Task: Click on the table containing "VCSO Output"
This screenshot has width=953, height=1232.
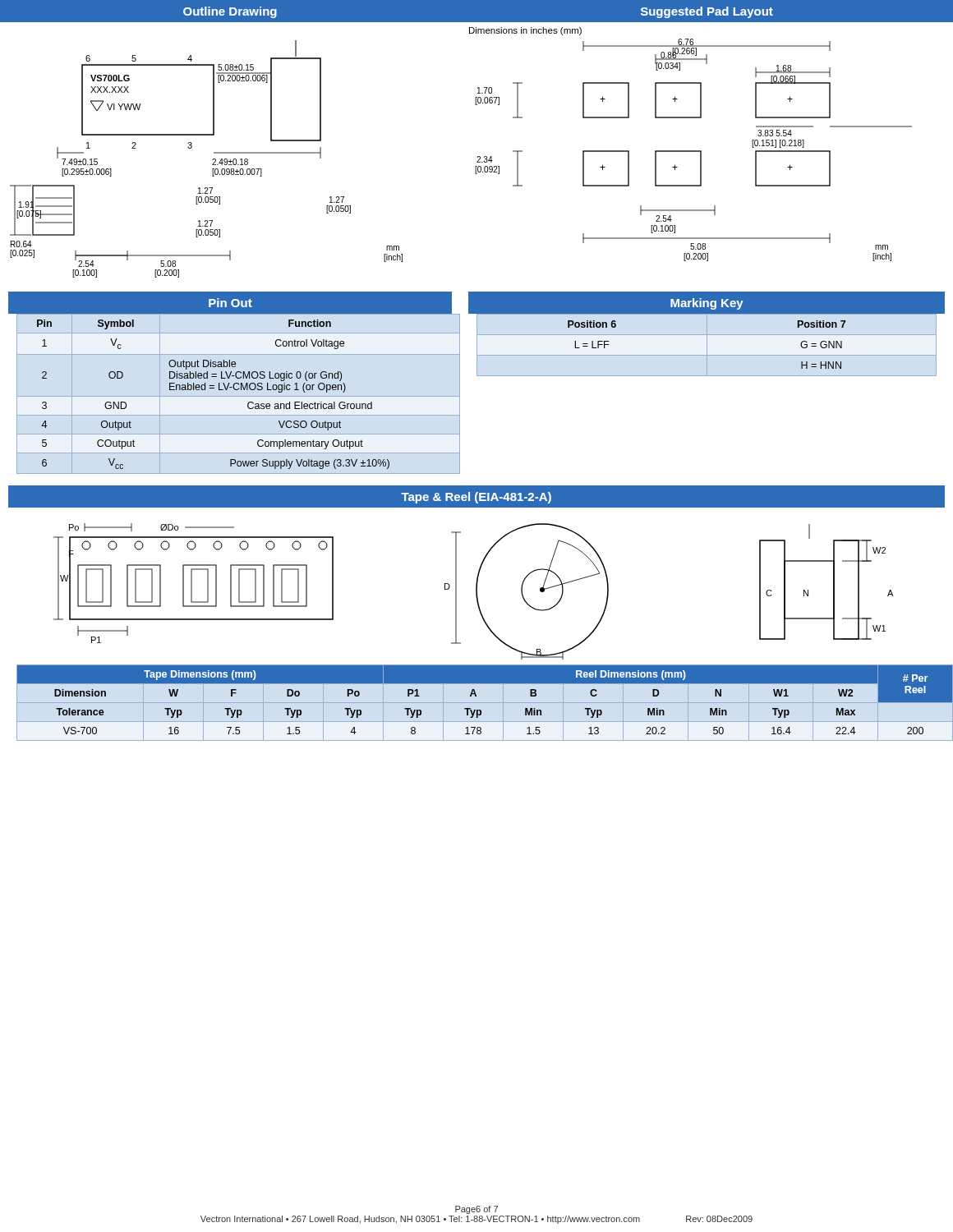Action: click(x=230, y=394)
